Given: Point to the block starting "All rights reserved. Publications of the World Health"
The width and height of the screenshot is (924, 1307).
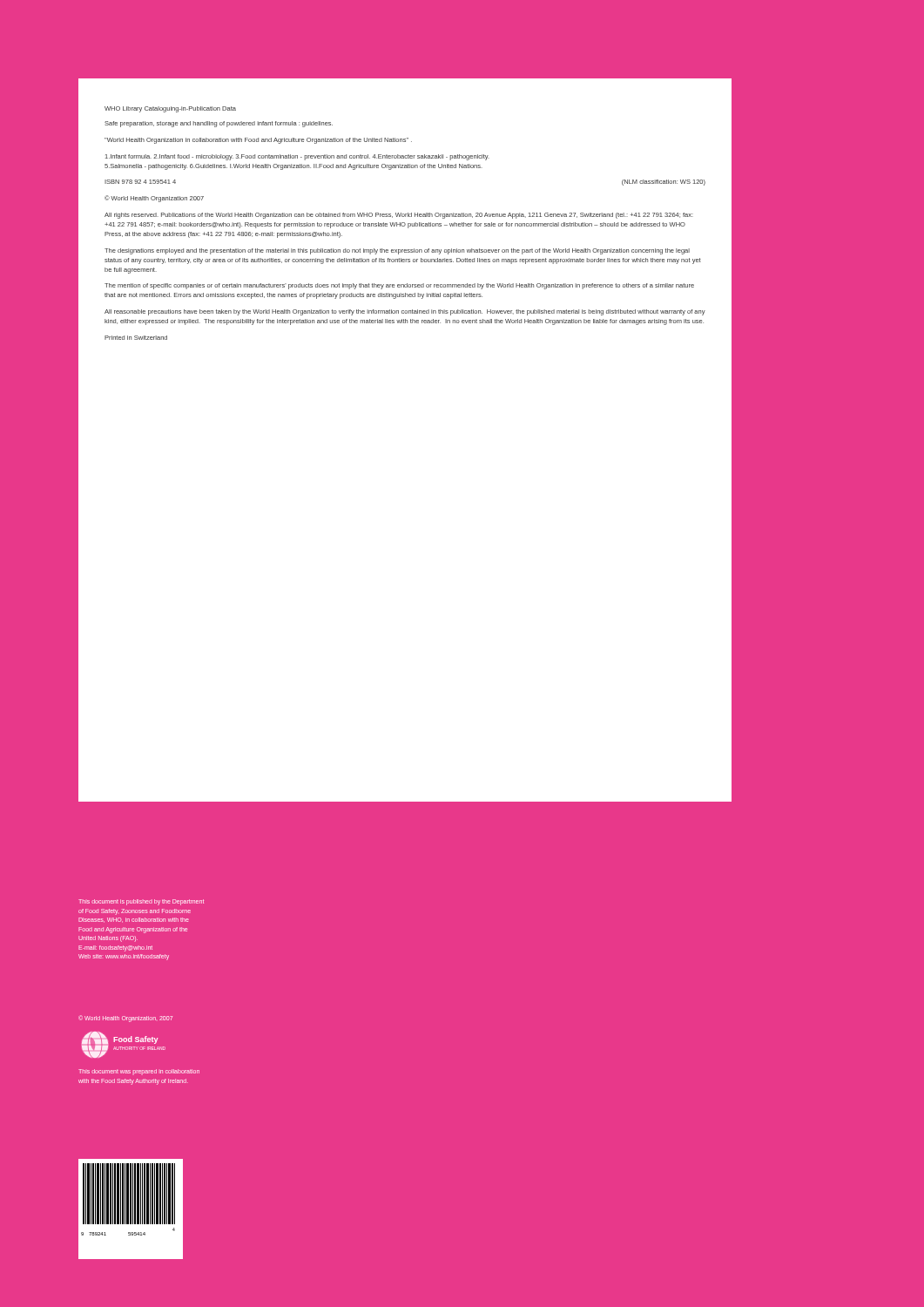Looking at the screenshot, I should (399, 224).
